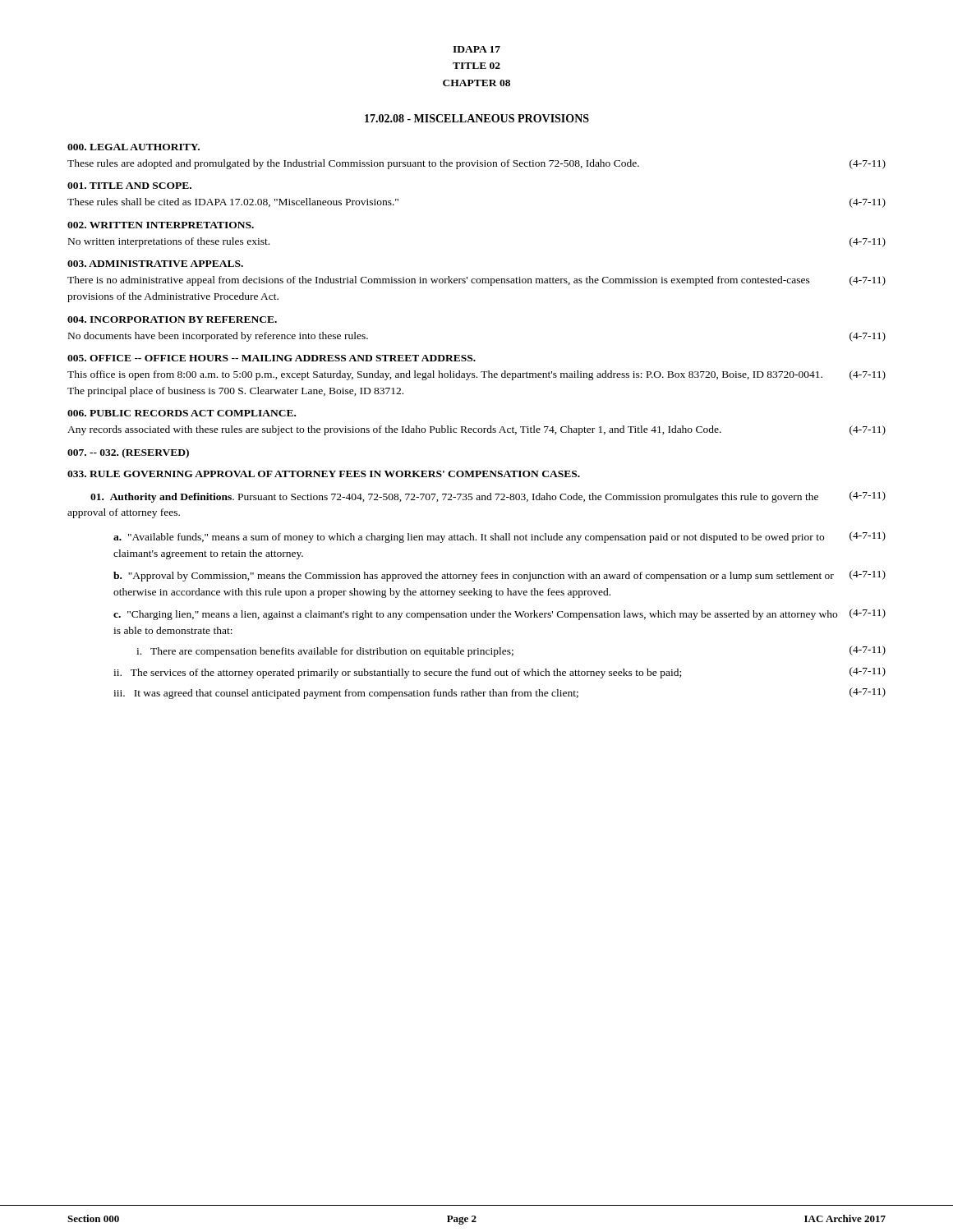Select the text block with the text "No documents have been incorporated by reference into"
953x1232 pixels.
point(226,336)
